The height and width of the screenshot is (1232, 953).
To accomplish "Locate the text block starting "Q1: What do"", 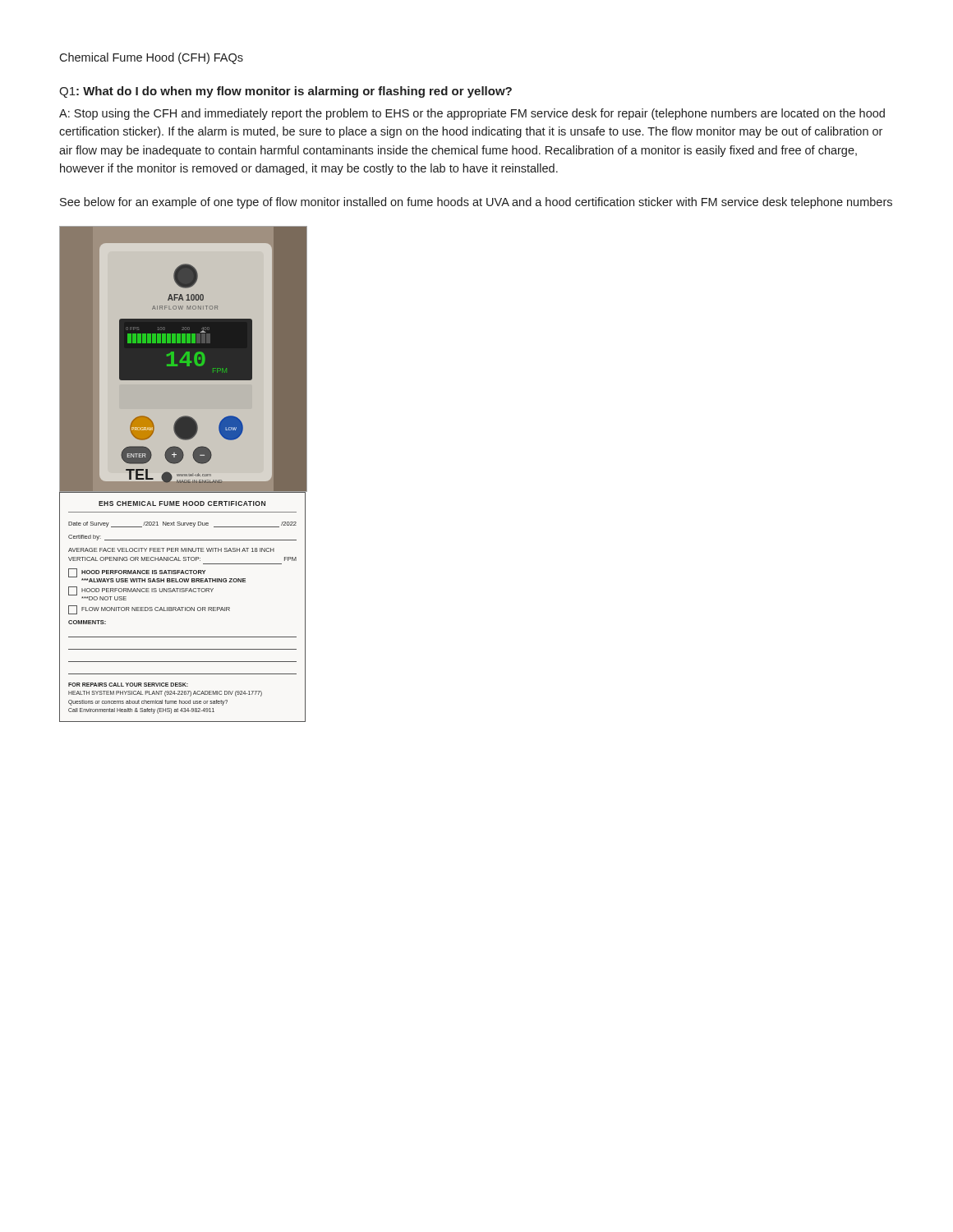I will [x=286, y=91].
